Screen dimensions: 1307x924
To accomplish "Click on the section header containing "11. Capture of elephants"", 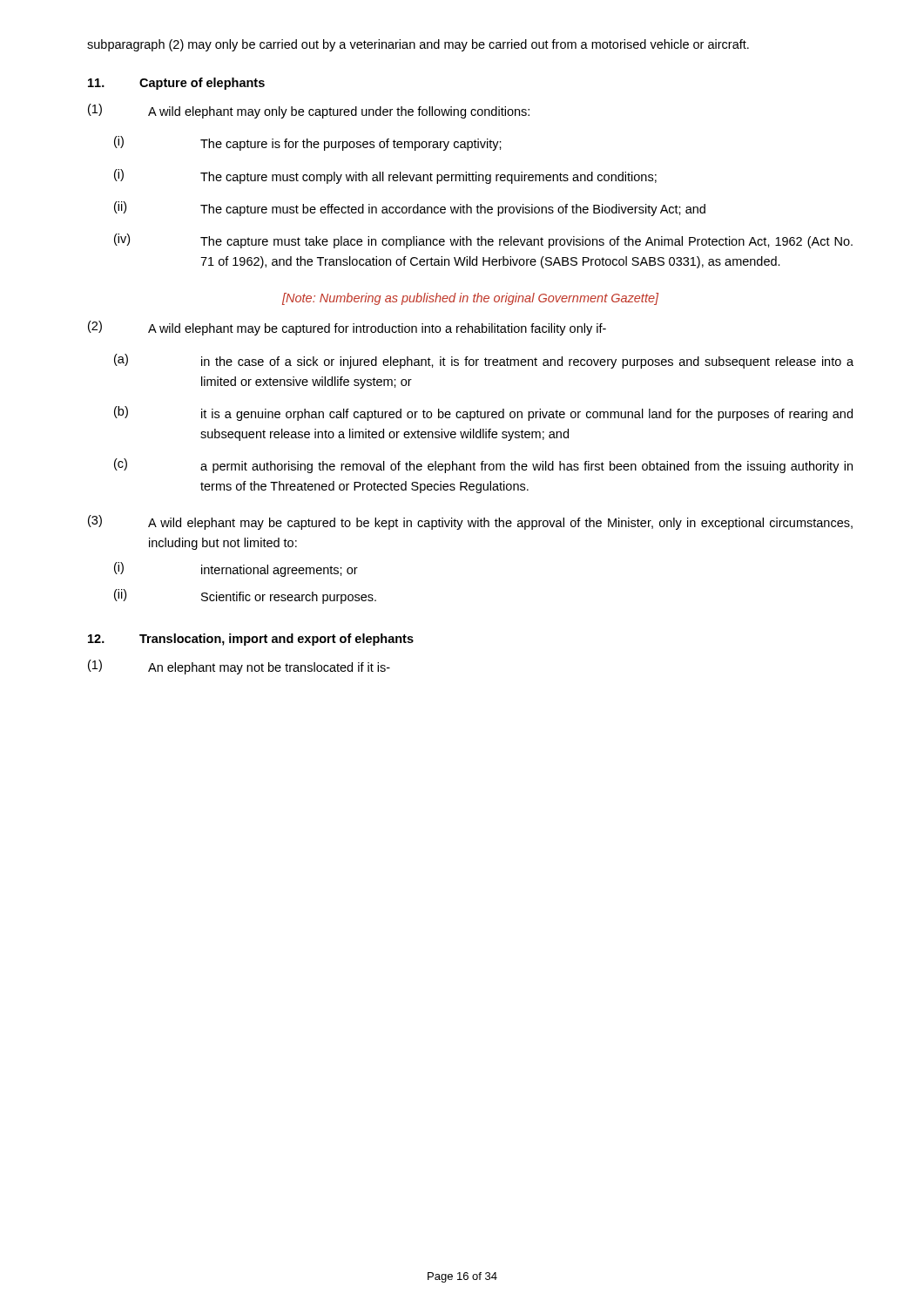I will click(x=176, y=83).
